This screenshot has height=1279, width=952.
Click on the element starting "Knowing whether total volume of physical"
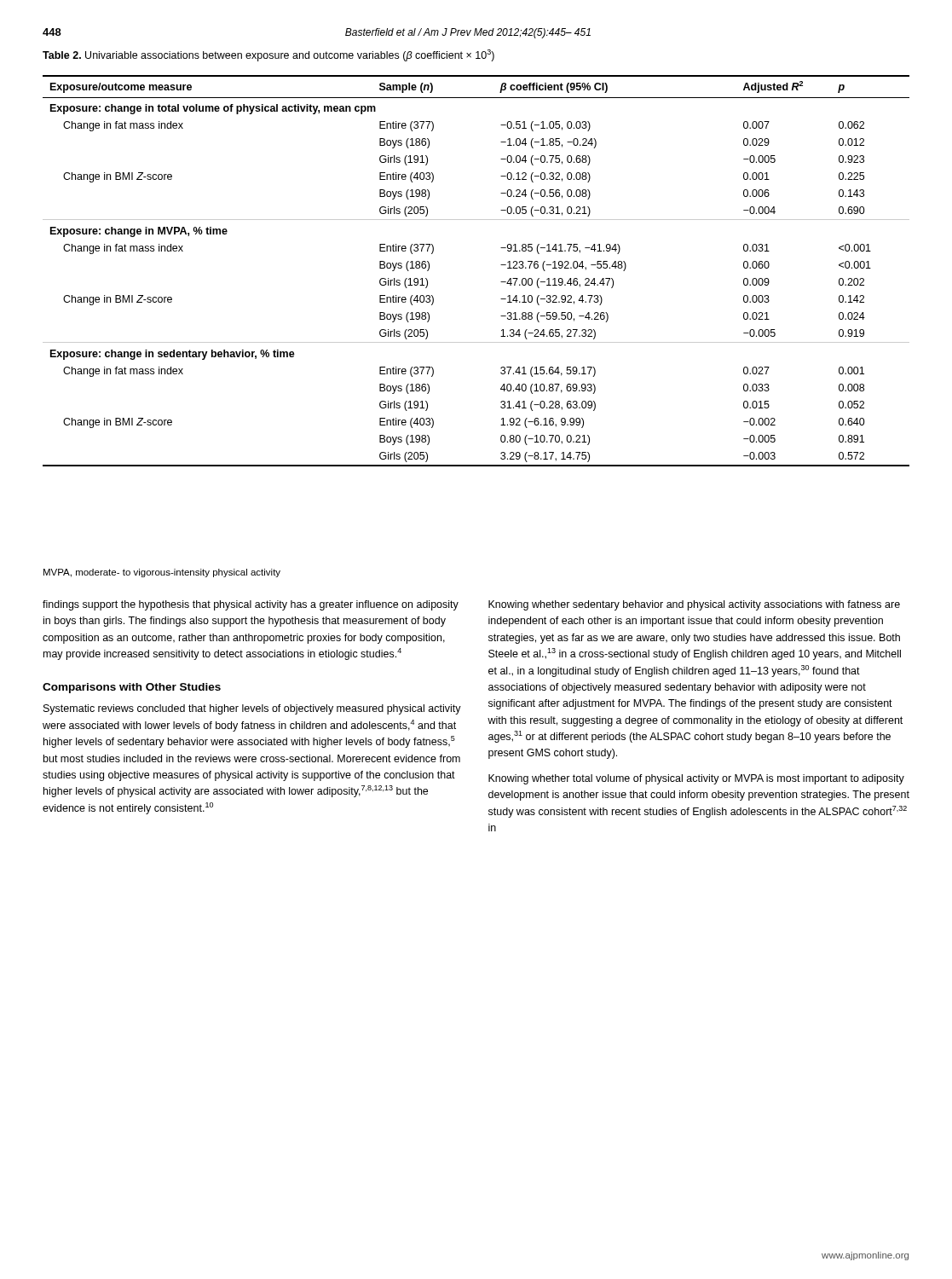[x=699, y=803]
